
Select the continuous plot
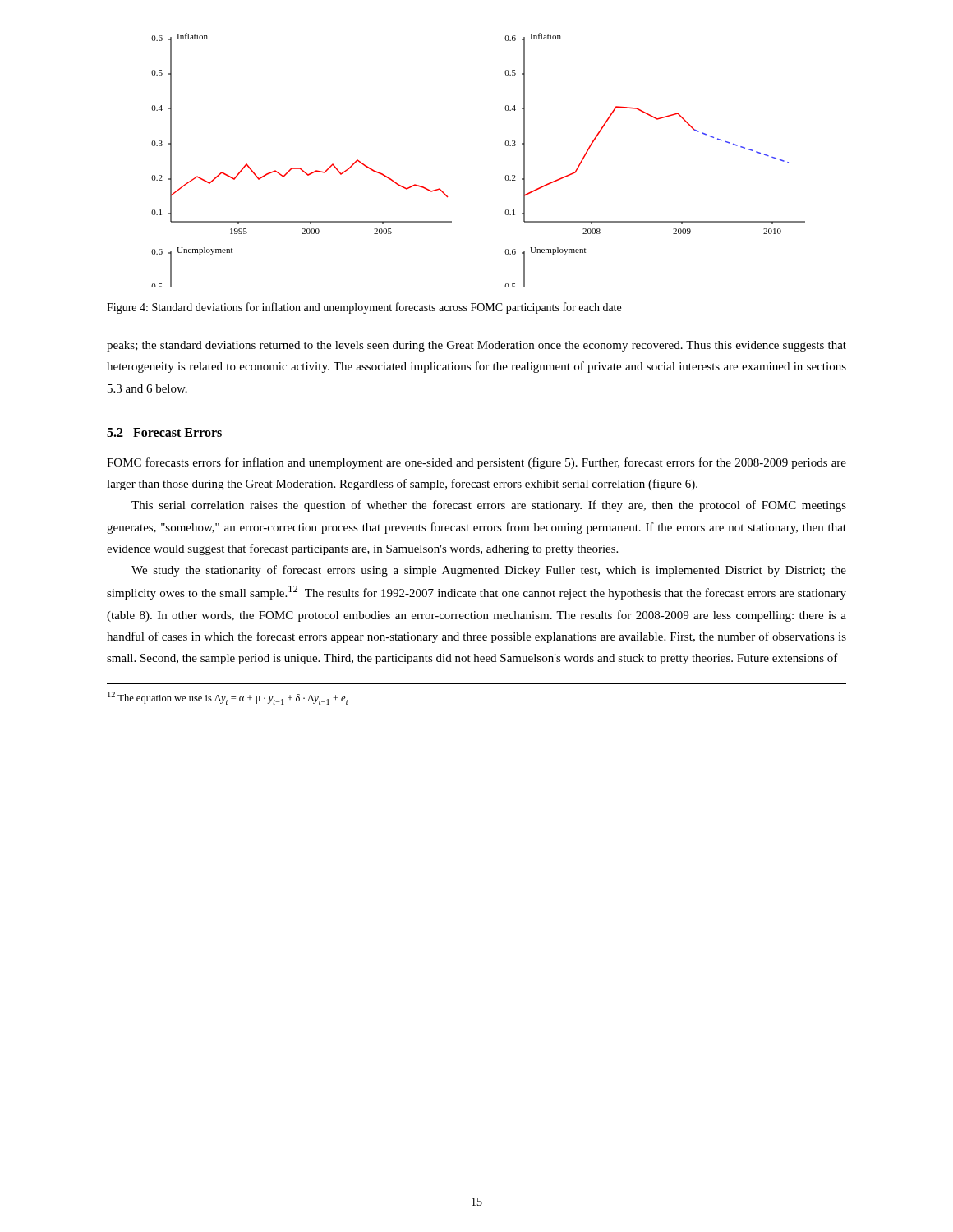[476, 156]
